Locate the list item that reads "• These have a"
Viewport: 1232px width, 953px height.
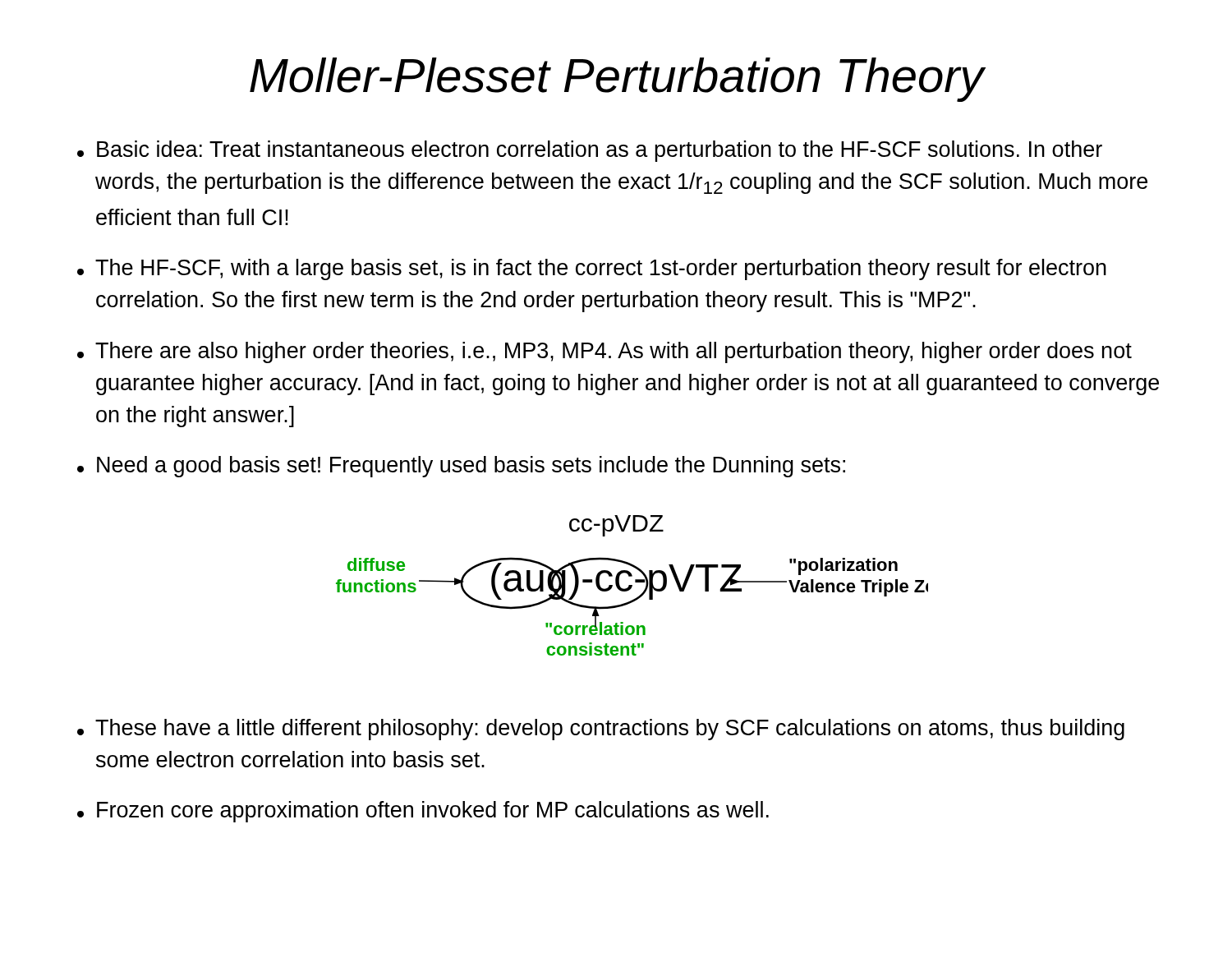click(x=616, y=744)
